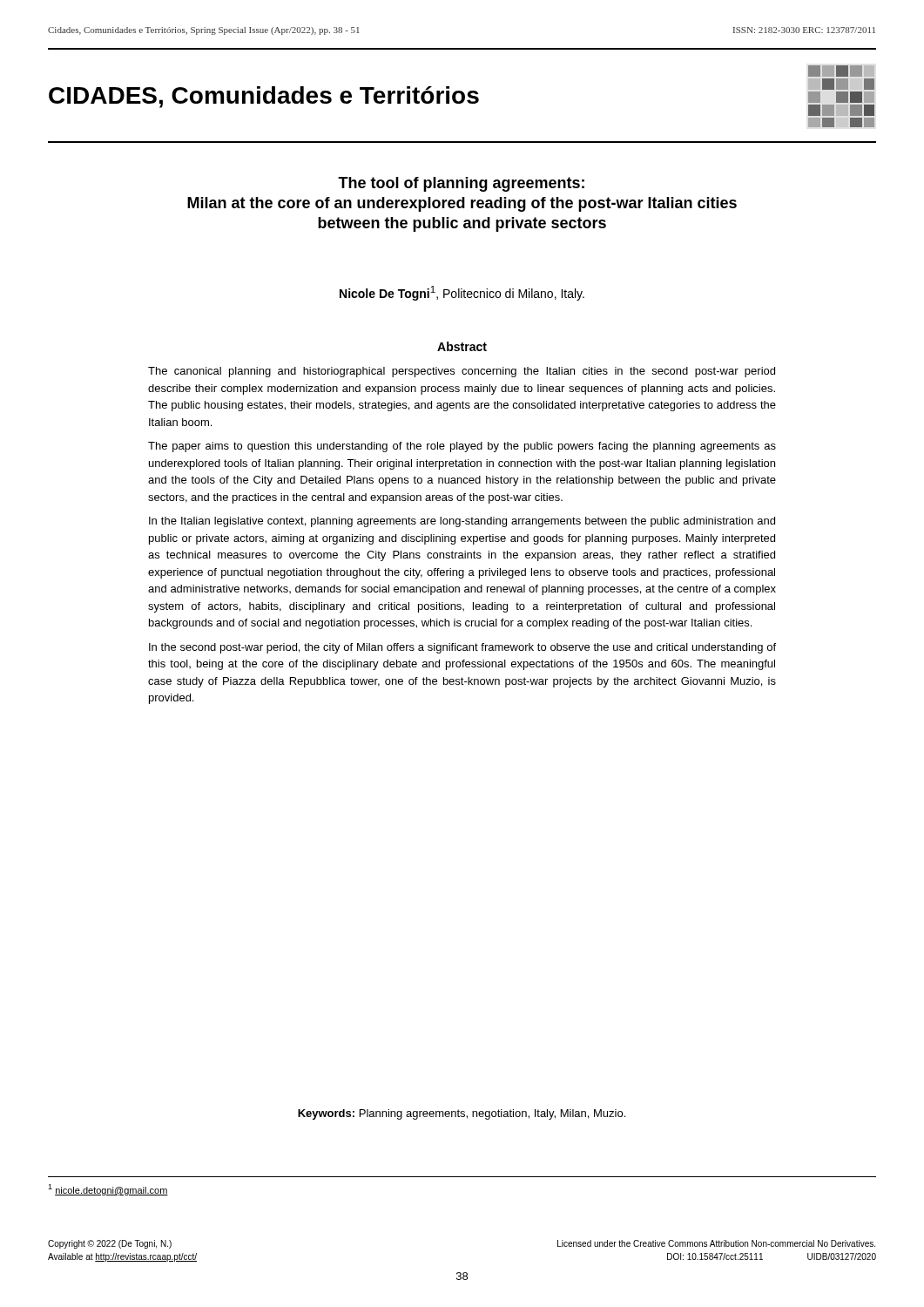Locate the element starting "CIDADES, Comunidades e Territórios"
This screenshot has height=1307, width=924.
[264, 95]
